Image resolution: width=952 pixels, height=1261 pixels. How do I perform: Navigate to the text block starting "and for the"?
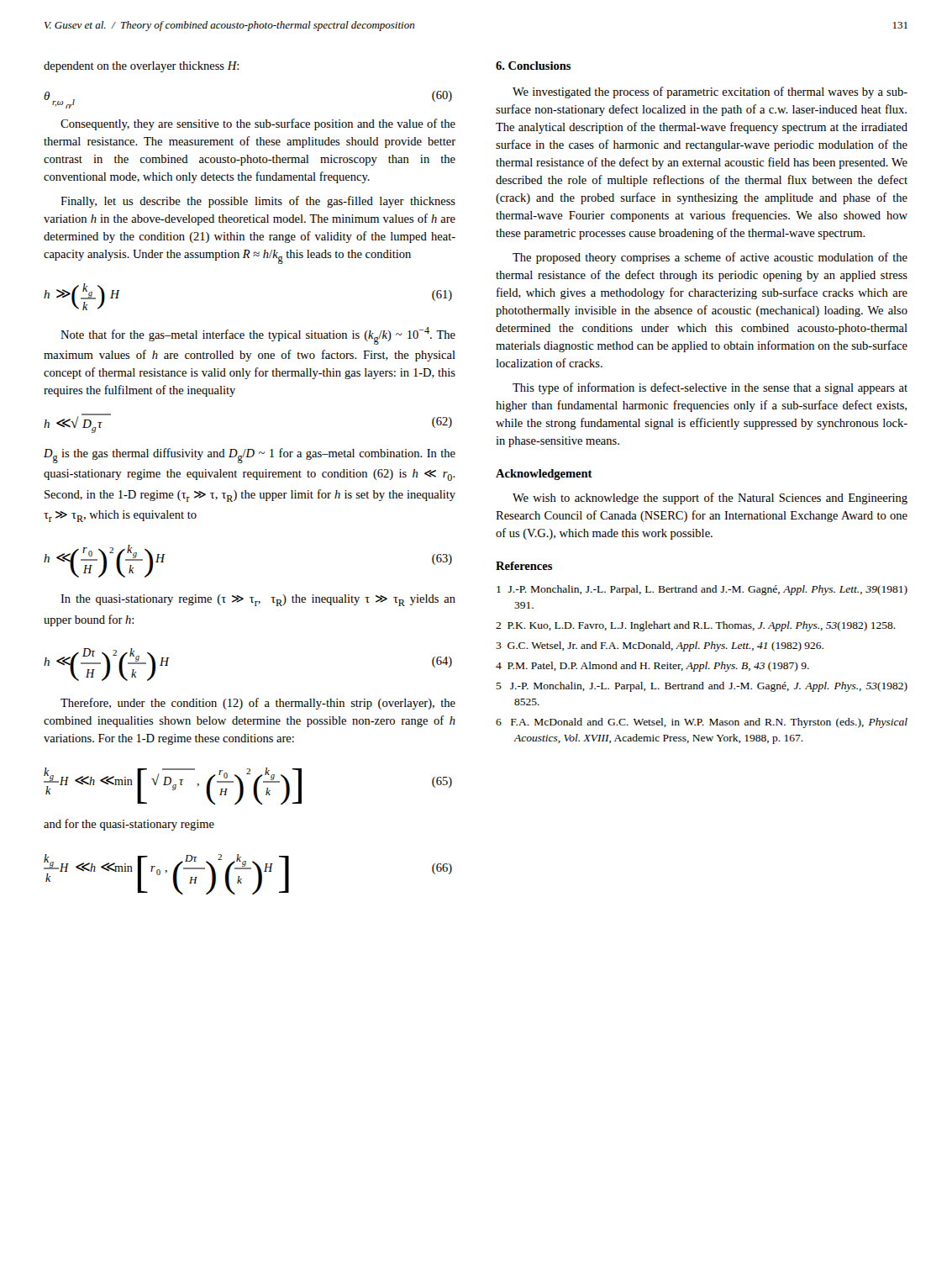(x=129, y=825)
